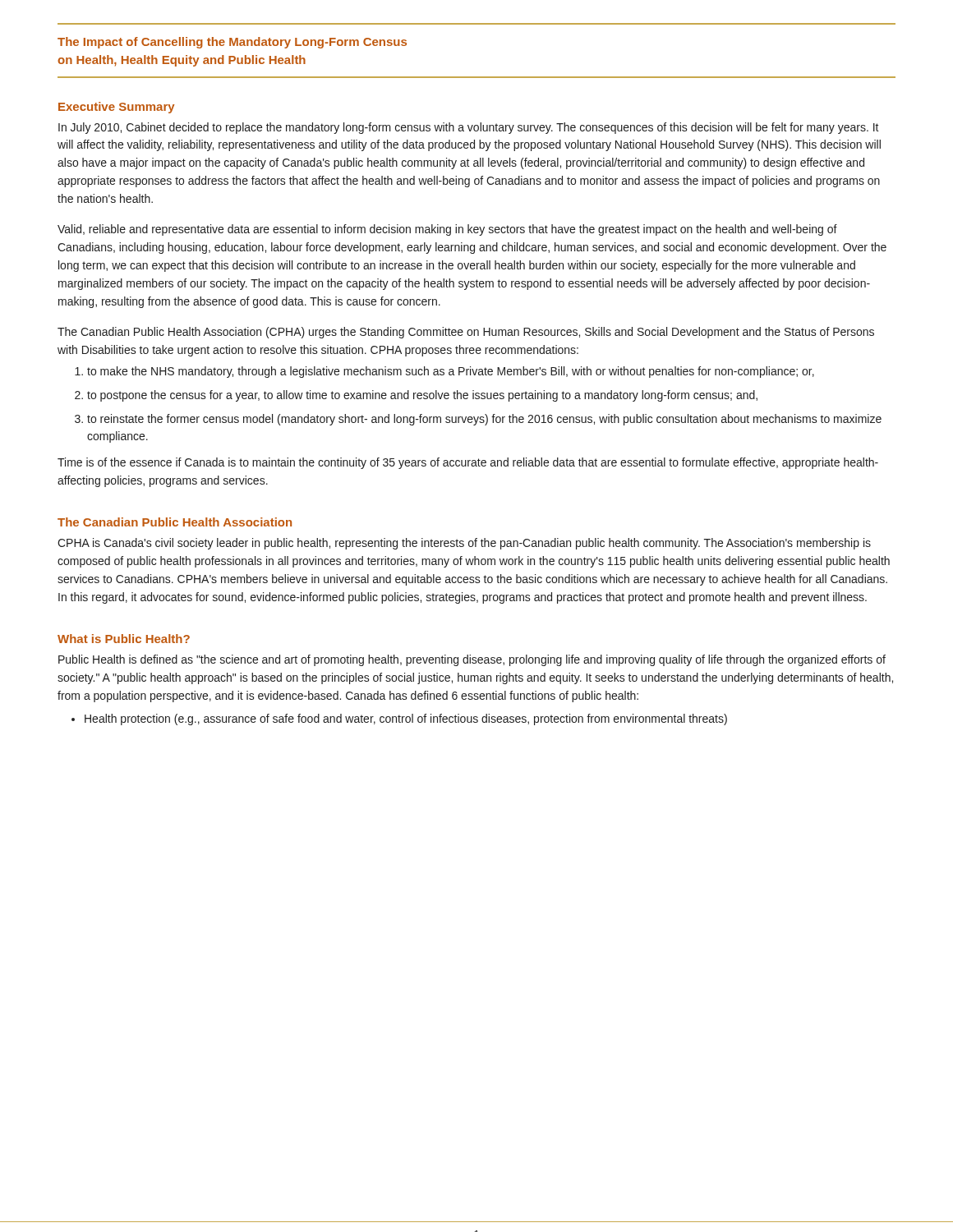Find the list item containing "Health protection (e.g., assurance of safe food and"
This screenshot has height=1232, width=953.
(x=406, y=718)
